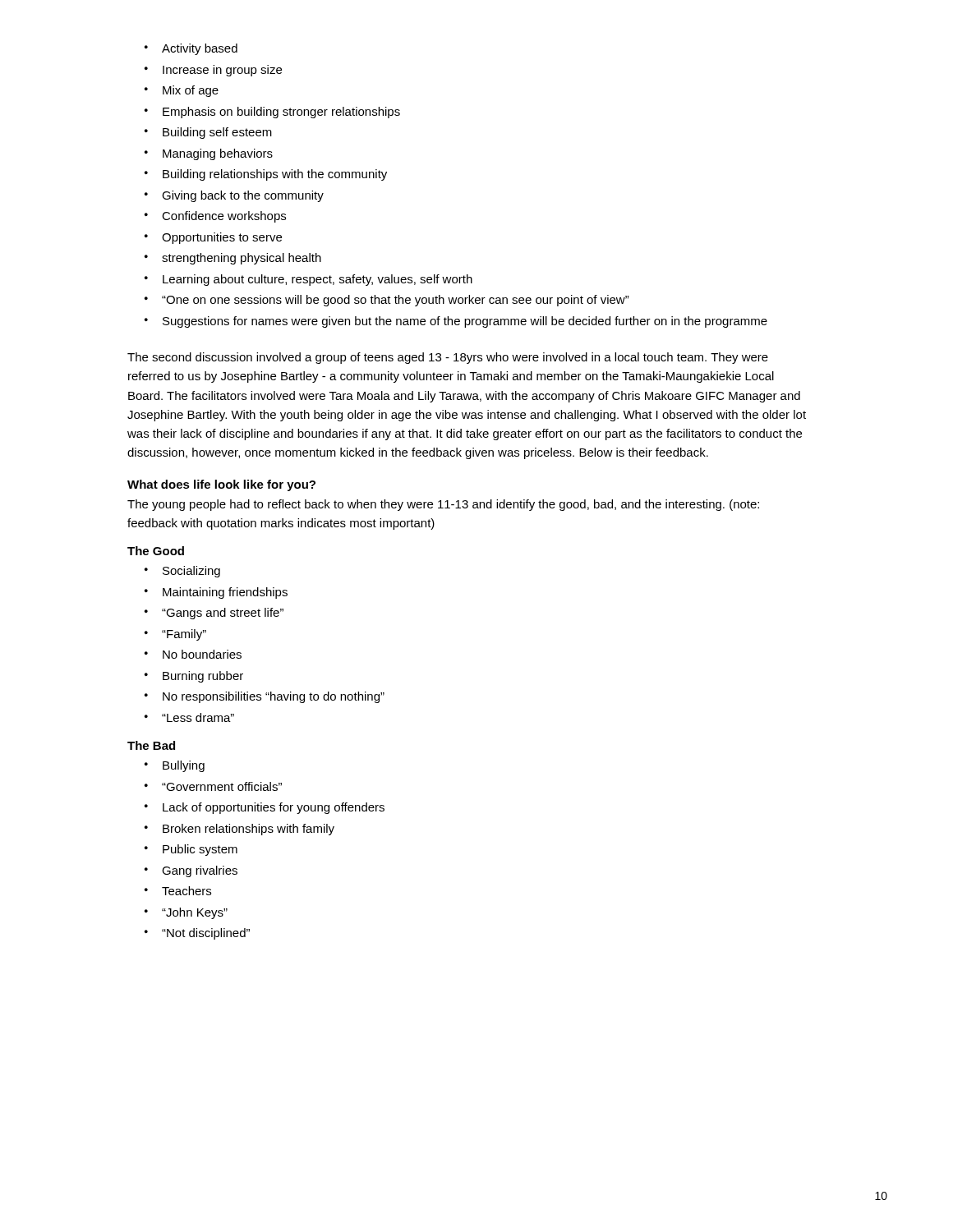953x1232 pixels.
Task: Select the section header that says "The Good"
Action: 156,551
